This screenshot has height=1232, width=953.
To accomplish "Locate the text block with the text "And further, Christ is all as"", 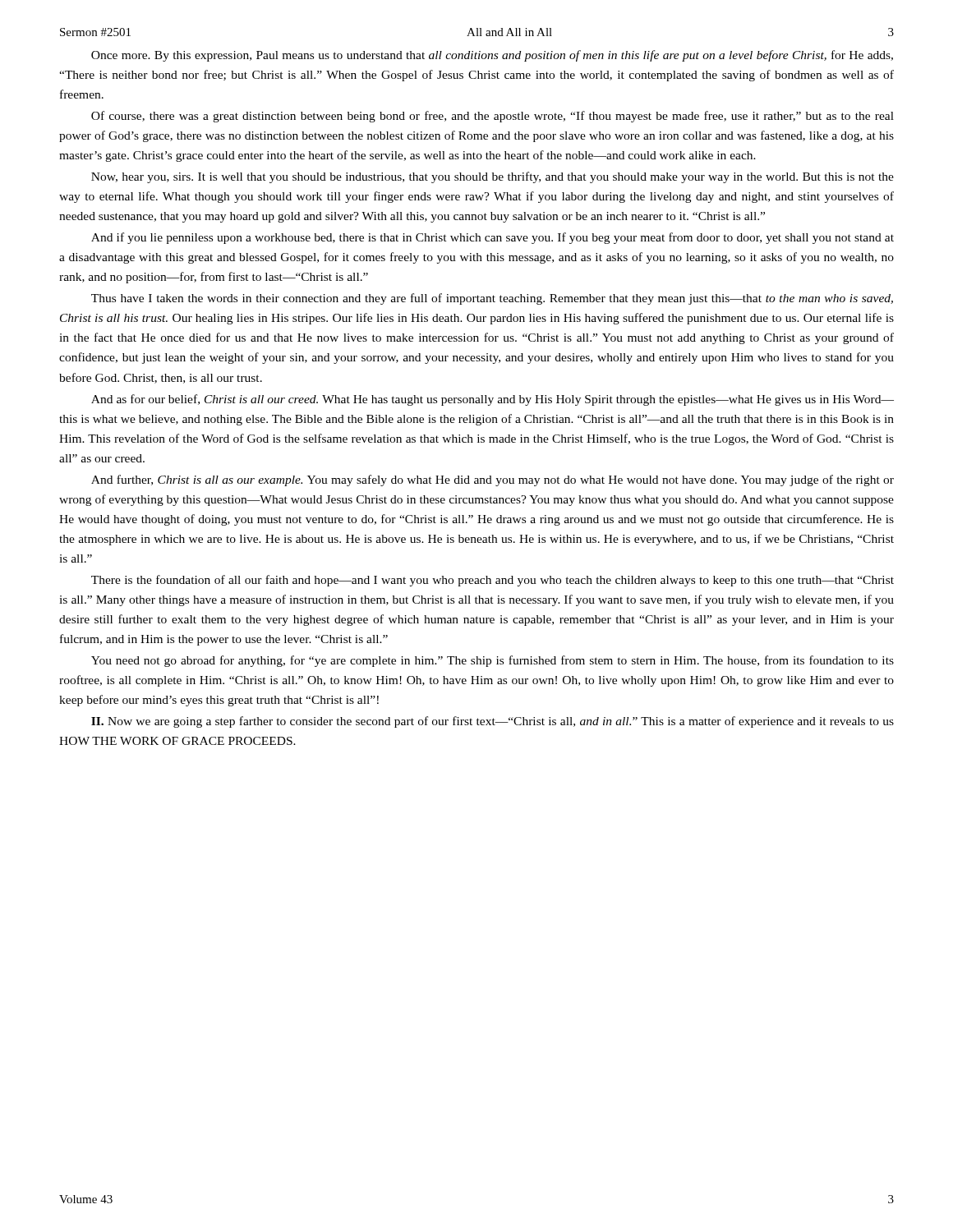I will tap(476, 519).
